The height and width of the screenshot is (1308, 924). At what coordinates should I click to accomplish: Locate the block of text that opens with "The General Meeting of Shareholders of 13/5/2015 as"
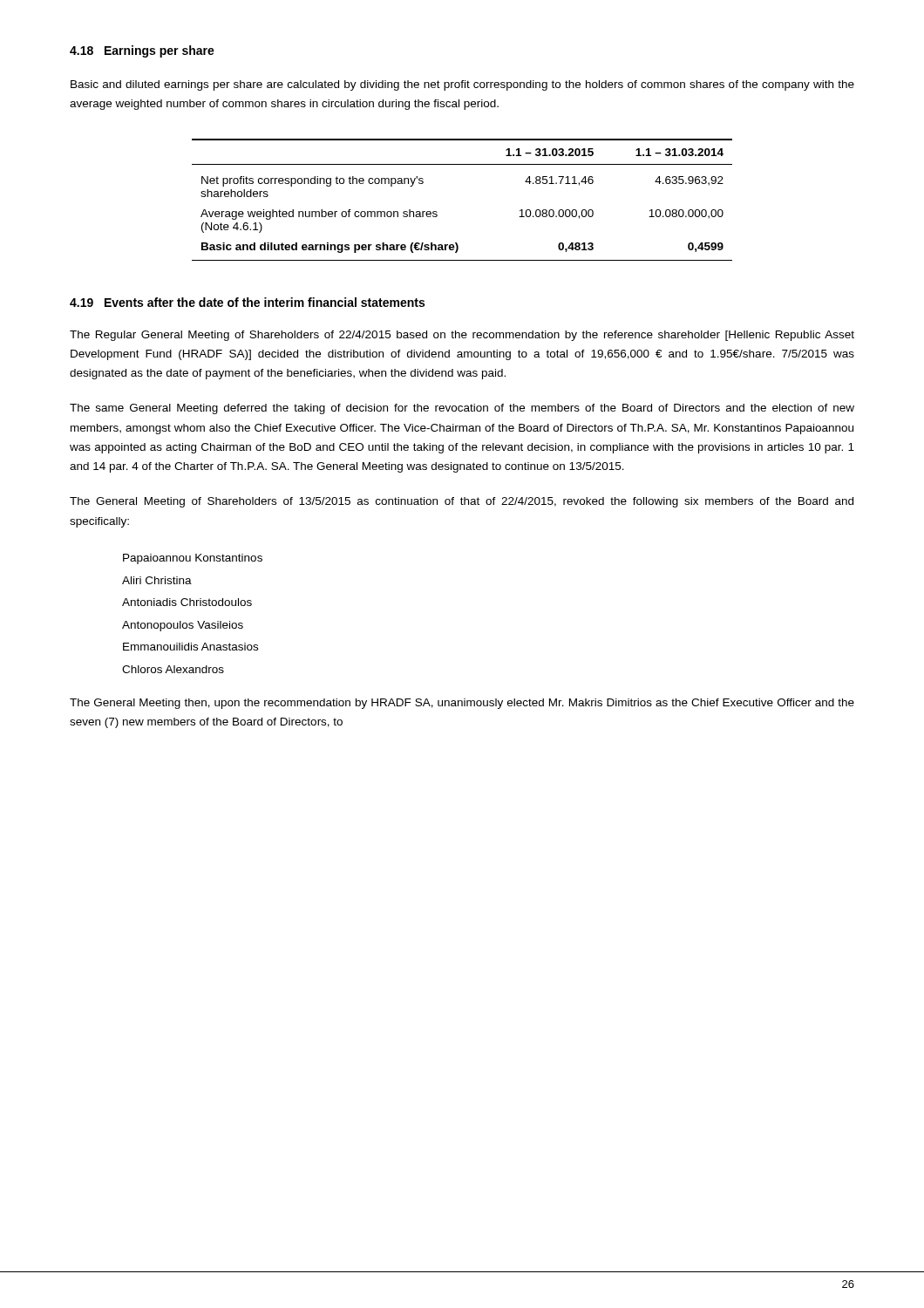coord(462,511)
